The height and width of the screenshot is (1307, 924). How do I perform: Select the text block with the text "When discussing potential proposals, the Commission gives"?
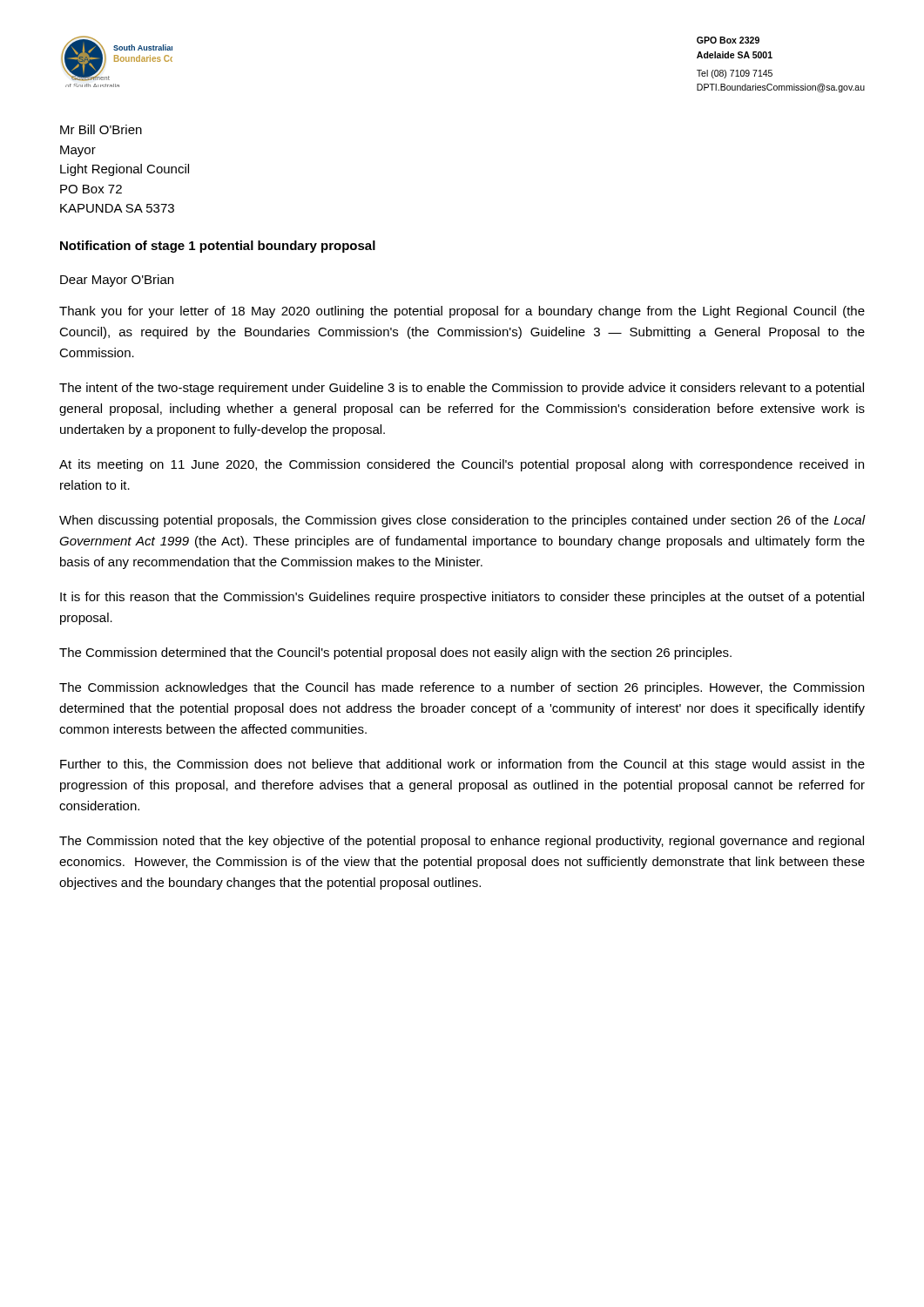(462, 540)
